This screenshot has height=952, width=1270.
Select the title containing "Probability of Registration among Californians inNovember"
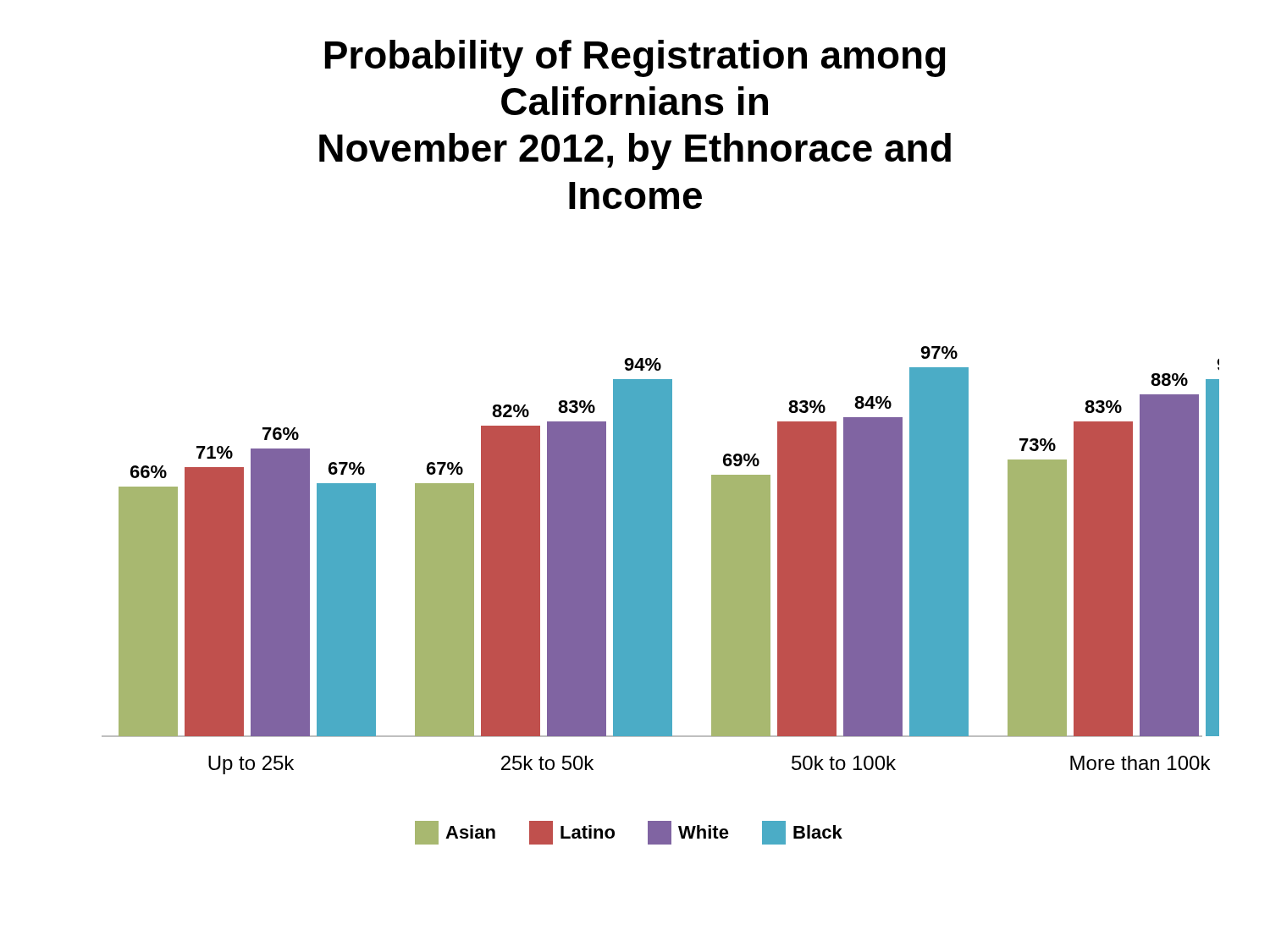point(635,125)
